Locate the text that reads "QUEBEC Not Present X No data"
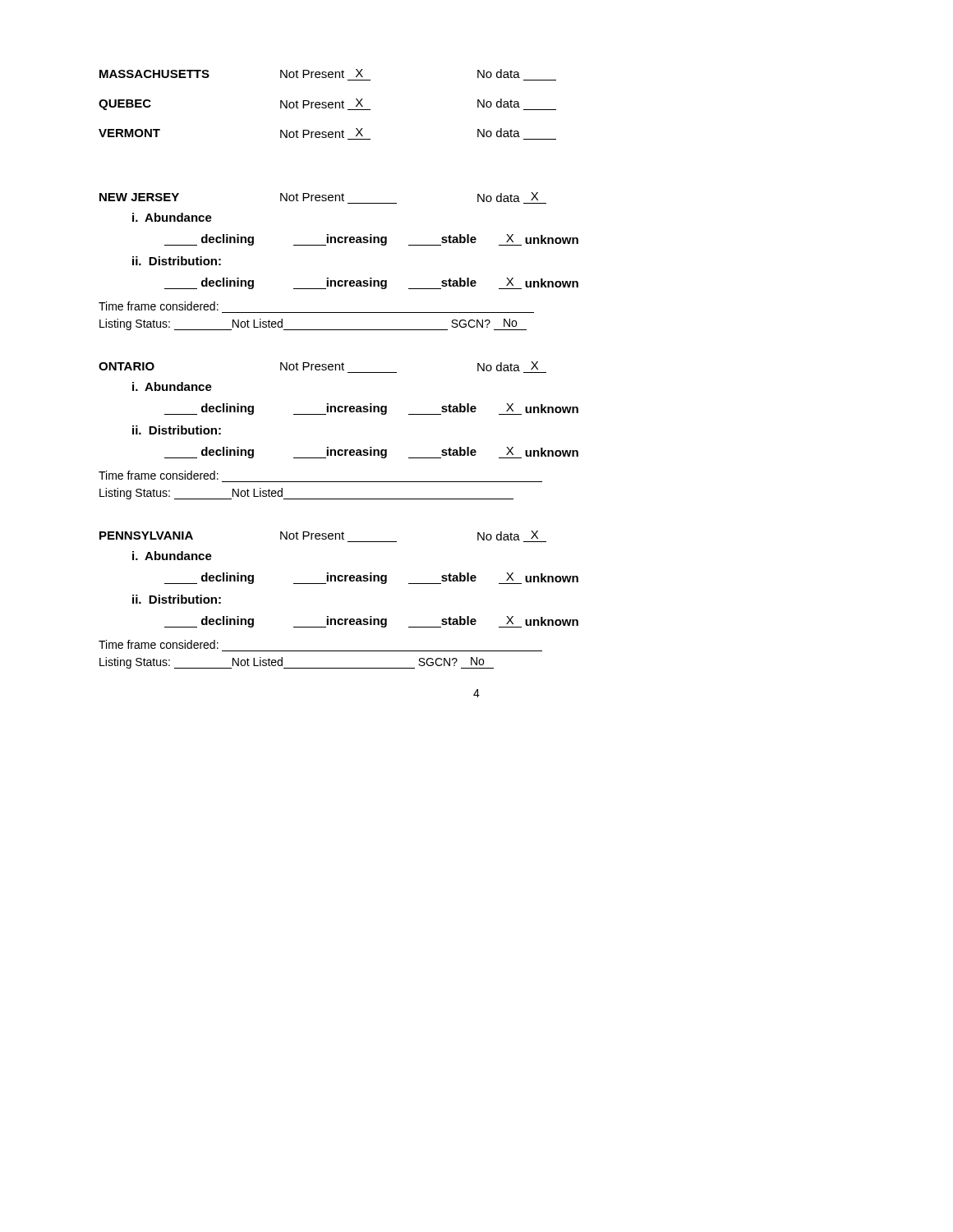This screenshot has height=1232, width=953. tap(327, 103)
